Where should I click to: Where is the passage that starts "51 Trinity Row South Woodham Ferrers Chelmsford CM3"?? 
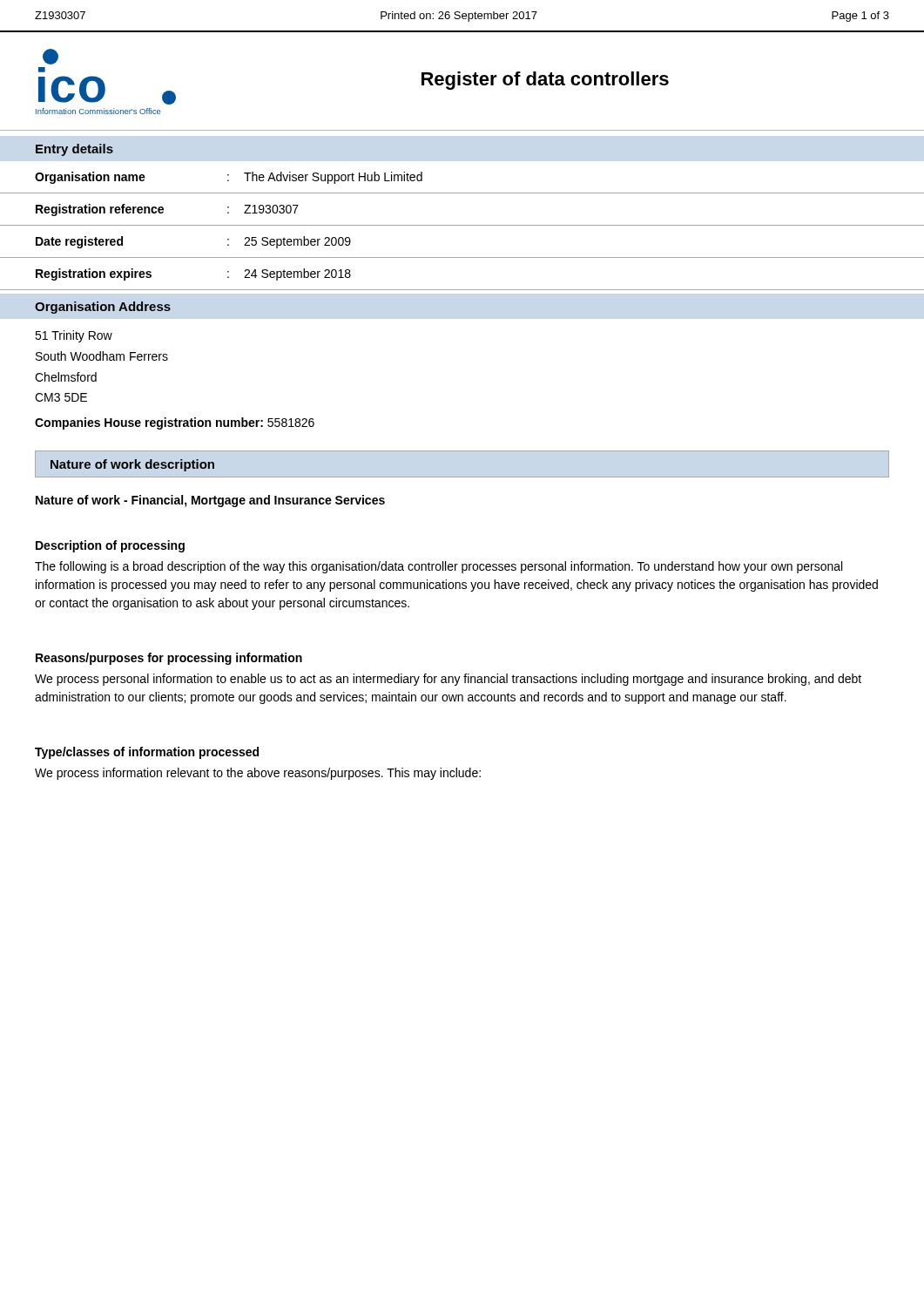click(x=101, y=367)
